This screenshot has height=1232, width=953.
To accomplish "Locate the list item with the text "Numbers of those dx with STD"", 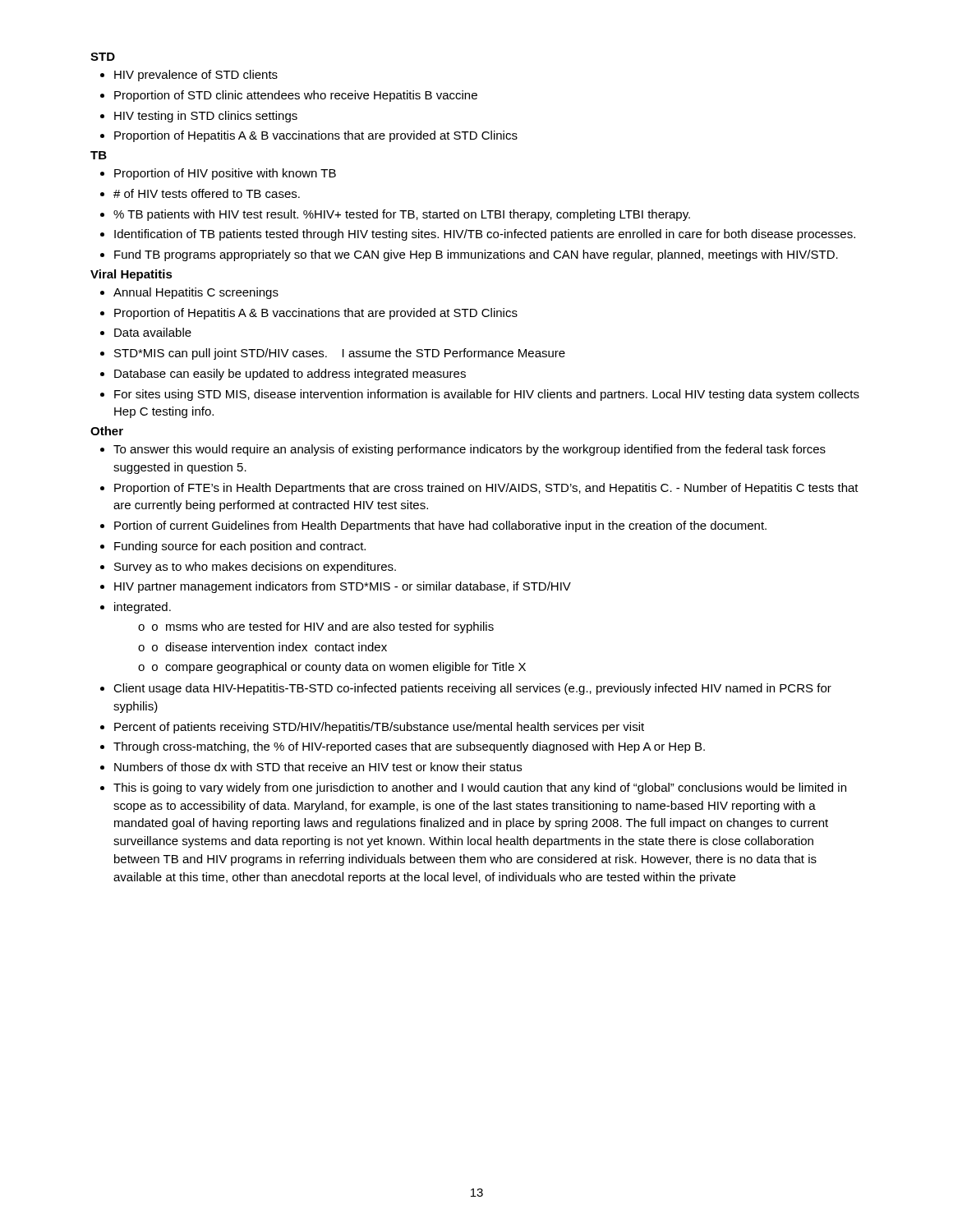I will coord(488,767).
